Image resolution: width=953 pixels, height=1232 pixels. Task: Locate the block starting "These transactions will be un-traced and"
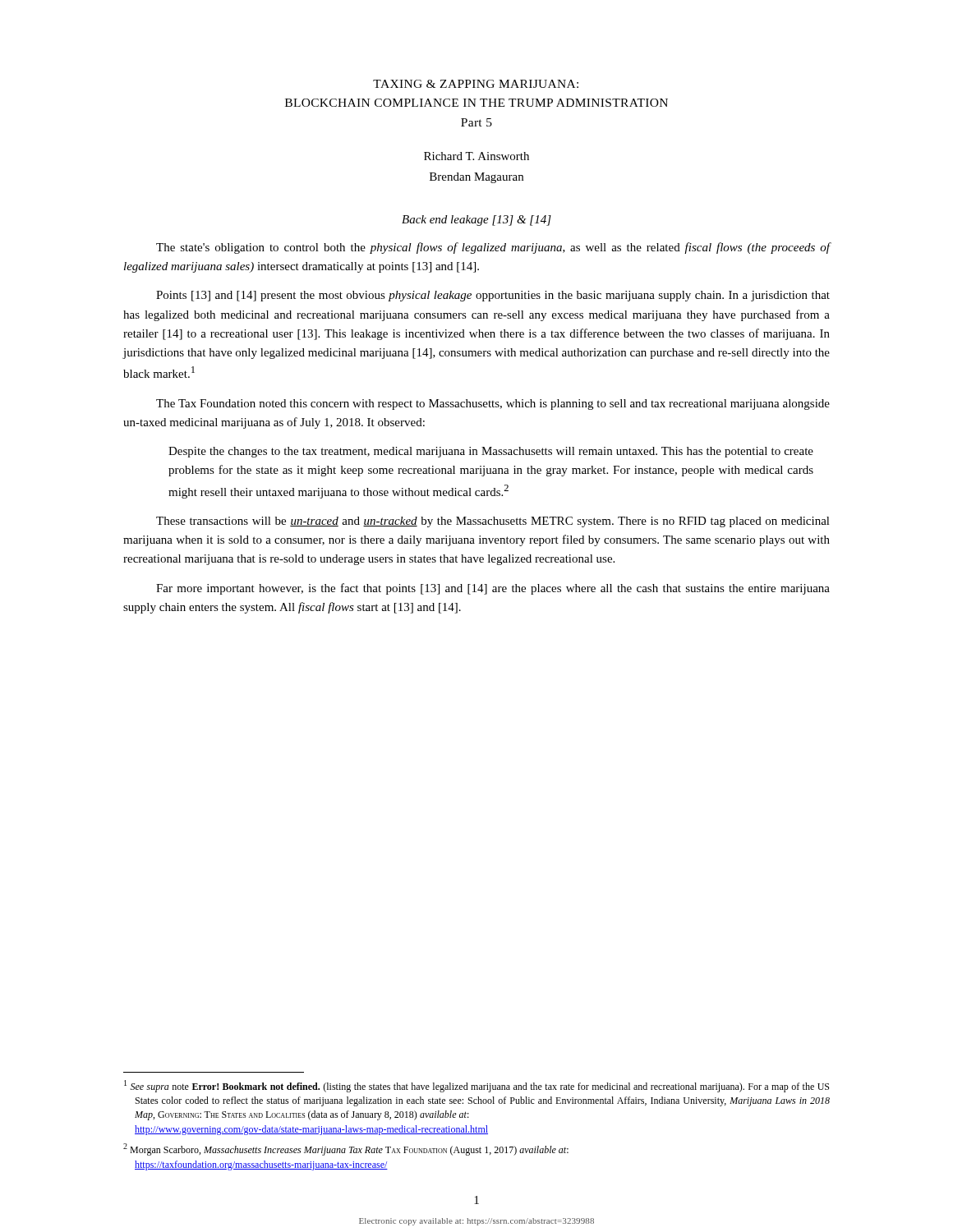point(476,540)
